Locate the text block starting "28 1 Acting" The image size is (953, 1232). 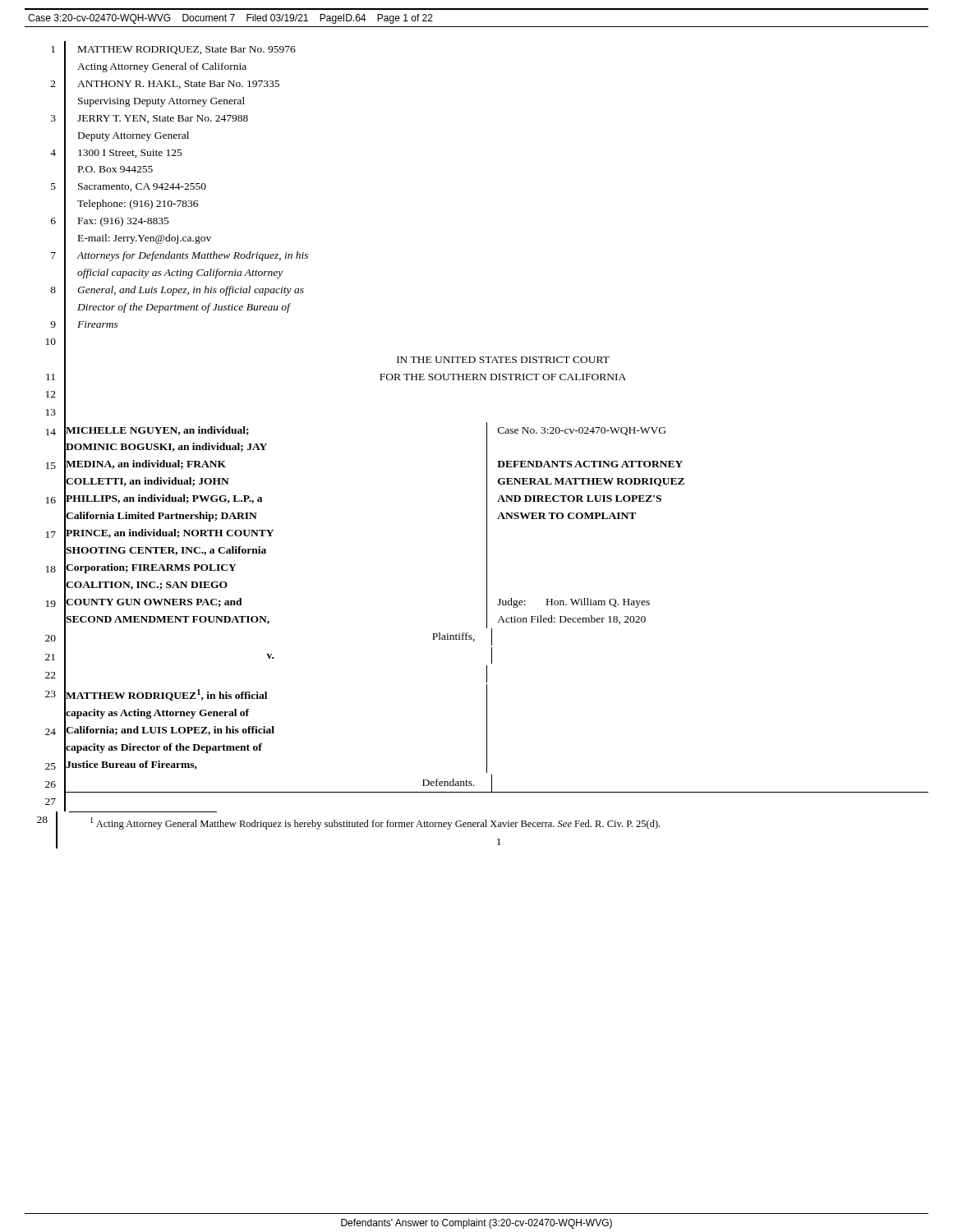click(476, 830)
